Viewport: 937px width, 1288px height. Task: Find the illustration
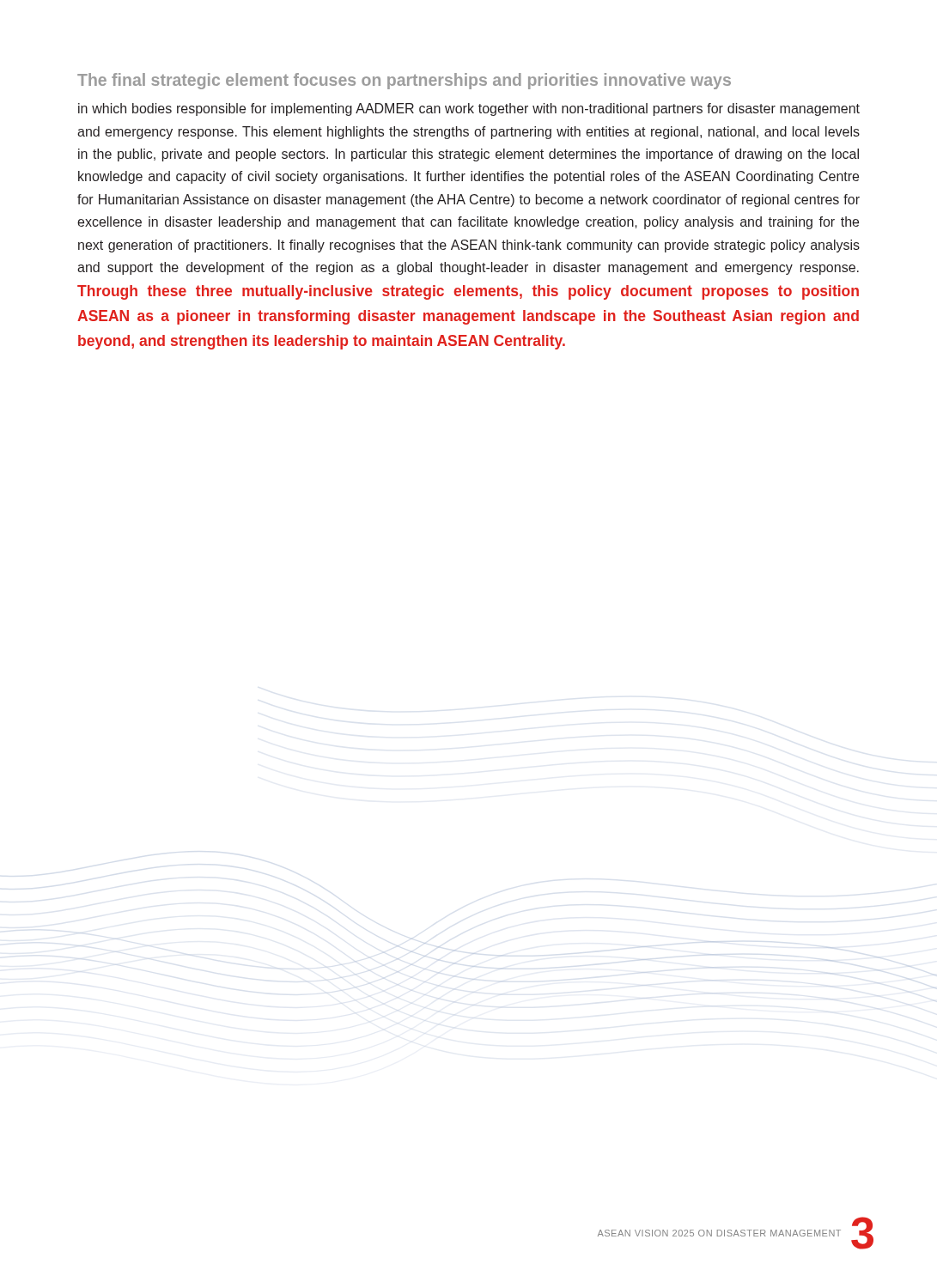pyautogui.click(x=468, y=893)
